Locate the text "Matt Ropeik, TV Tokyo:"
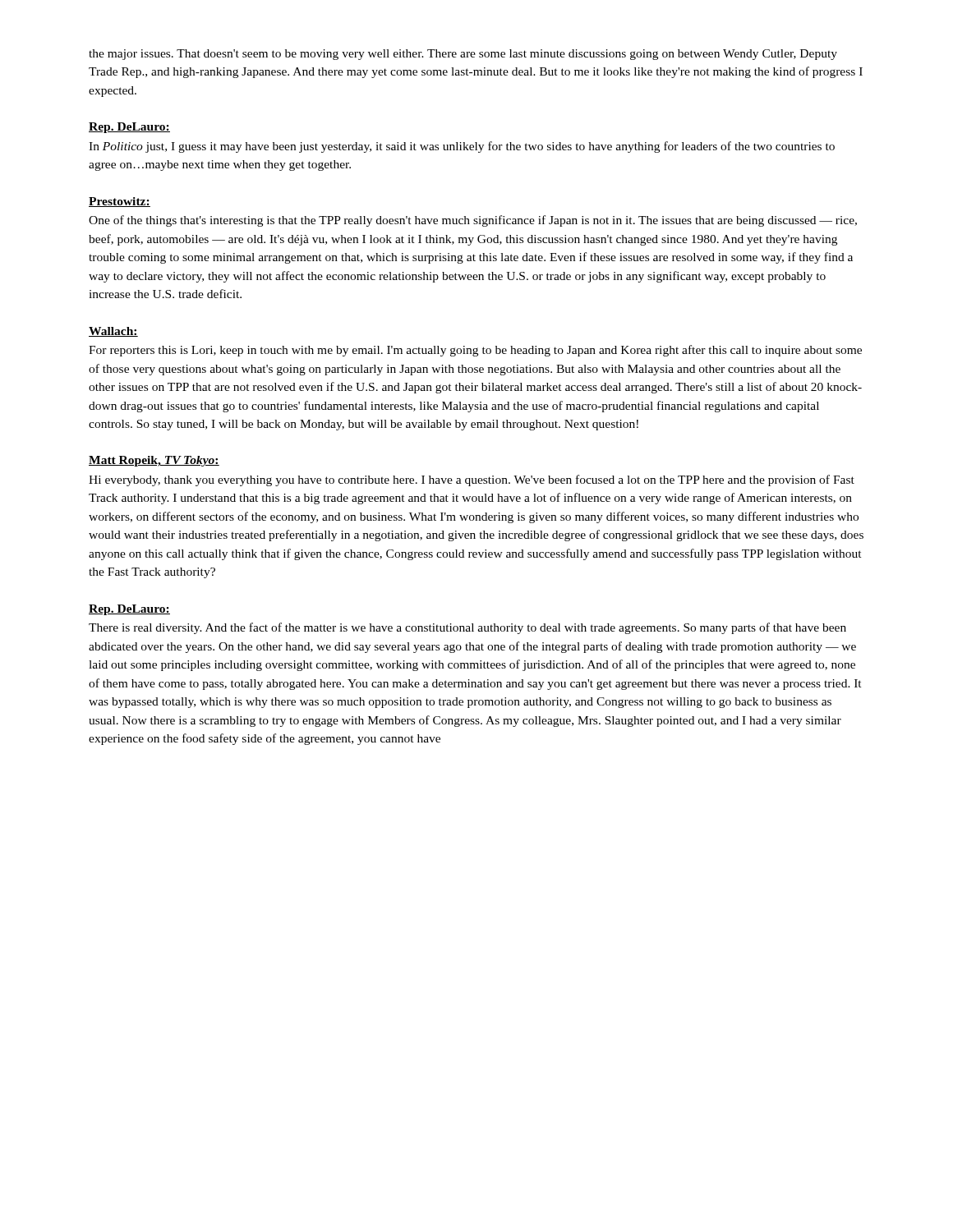The image size is (953, 1232). click(x=154, y=461)
